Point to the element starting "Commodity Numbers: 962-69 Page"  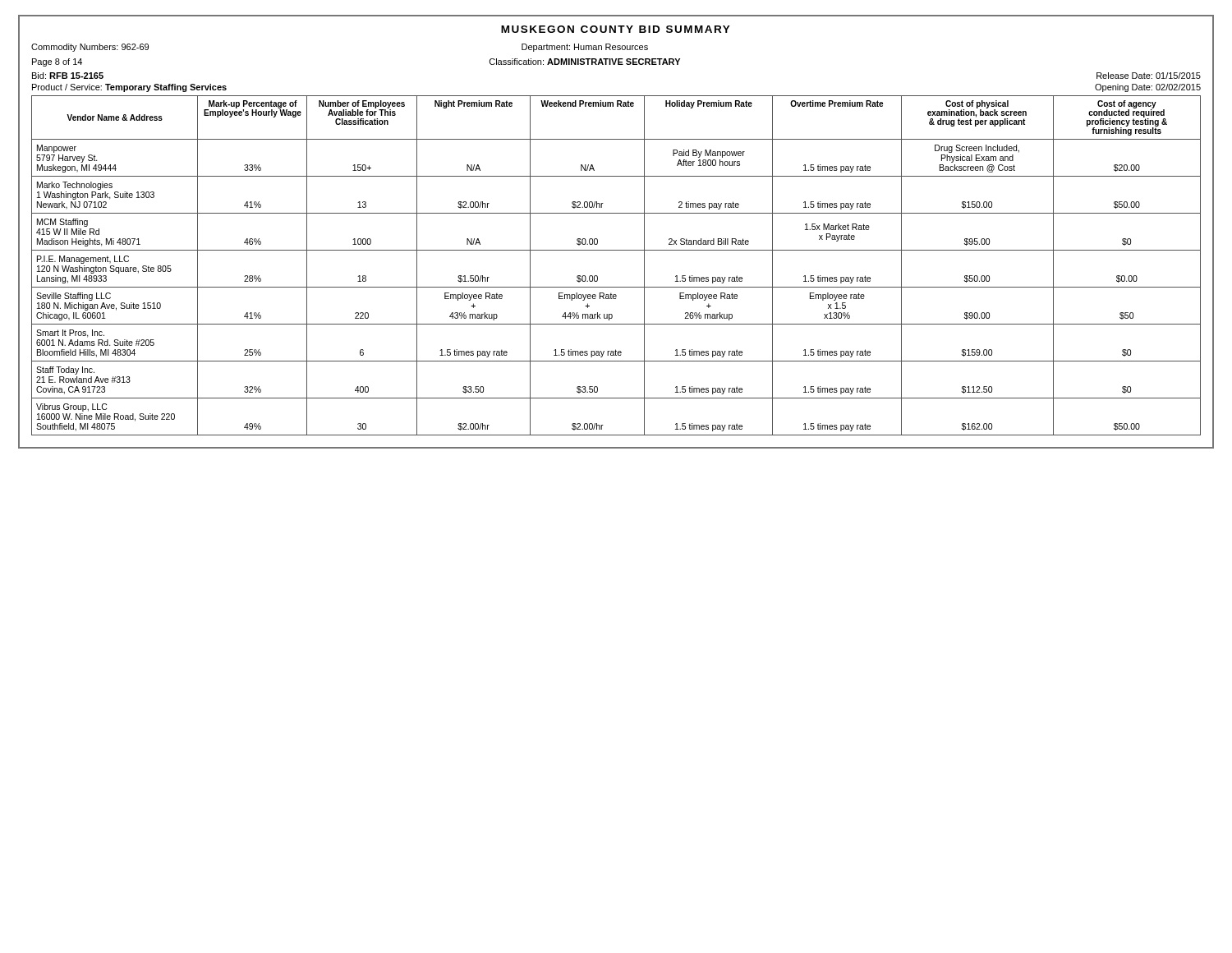point(90,54)
